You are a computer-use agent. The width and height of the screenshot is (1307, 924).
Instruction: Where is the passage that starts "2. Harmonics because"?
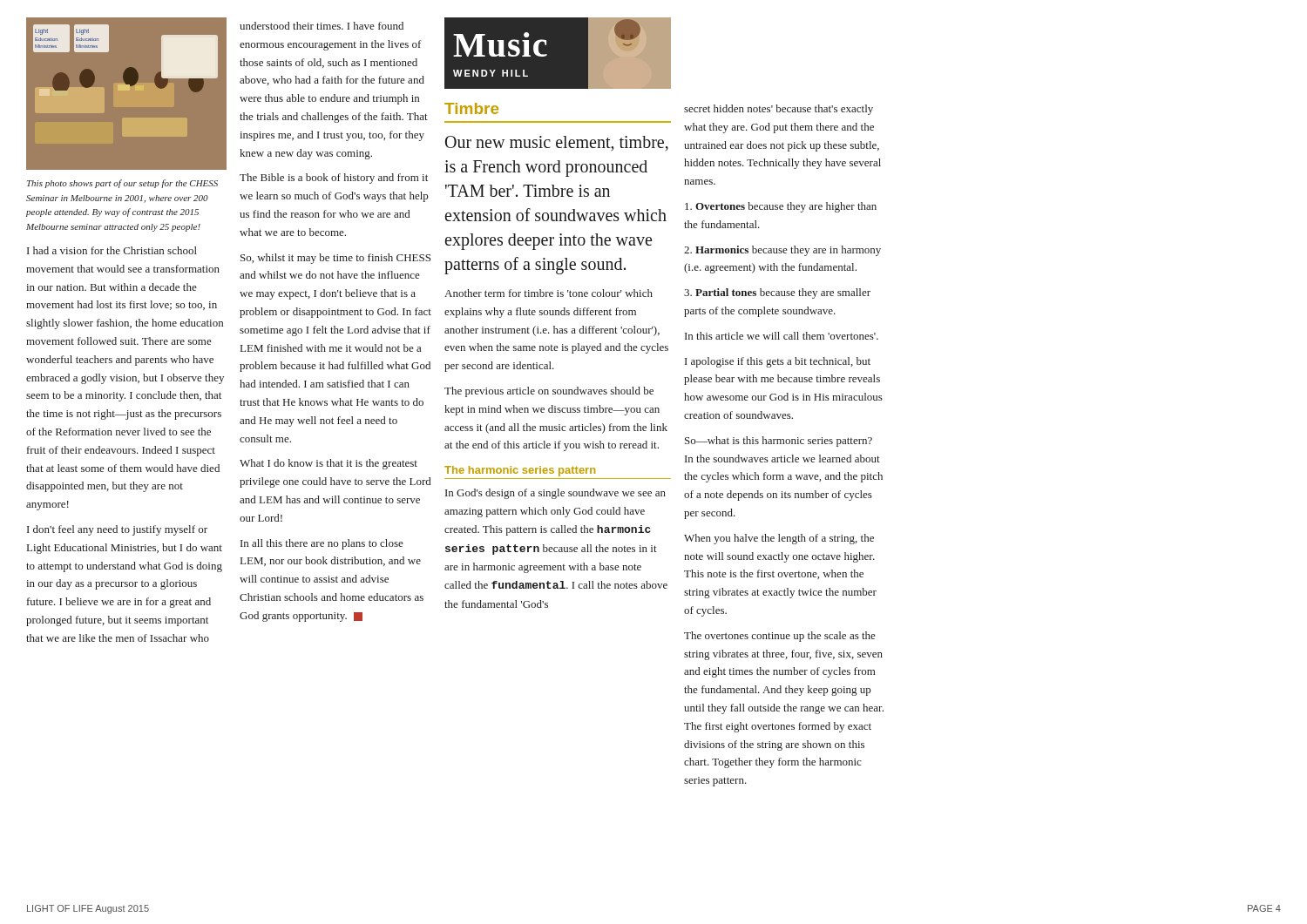[784, 259]
